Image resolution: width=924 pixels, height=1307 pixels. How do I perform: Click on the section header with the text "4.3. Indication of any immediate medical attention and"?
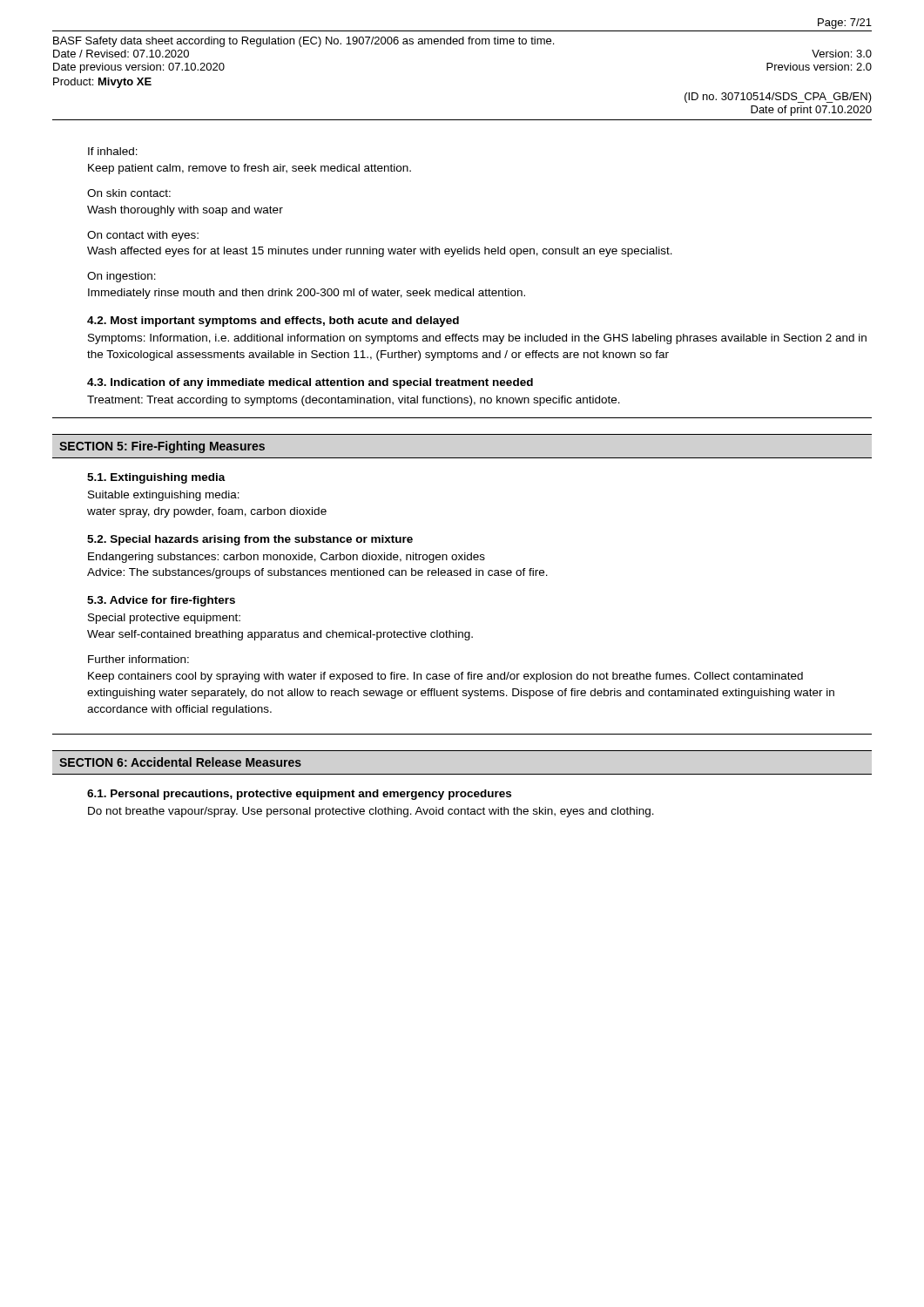point(310,382)
